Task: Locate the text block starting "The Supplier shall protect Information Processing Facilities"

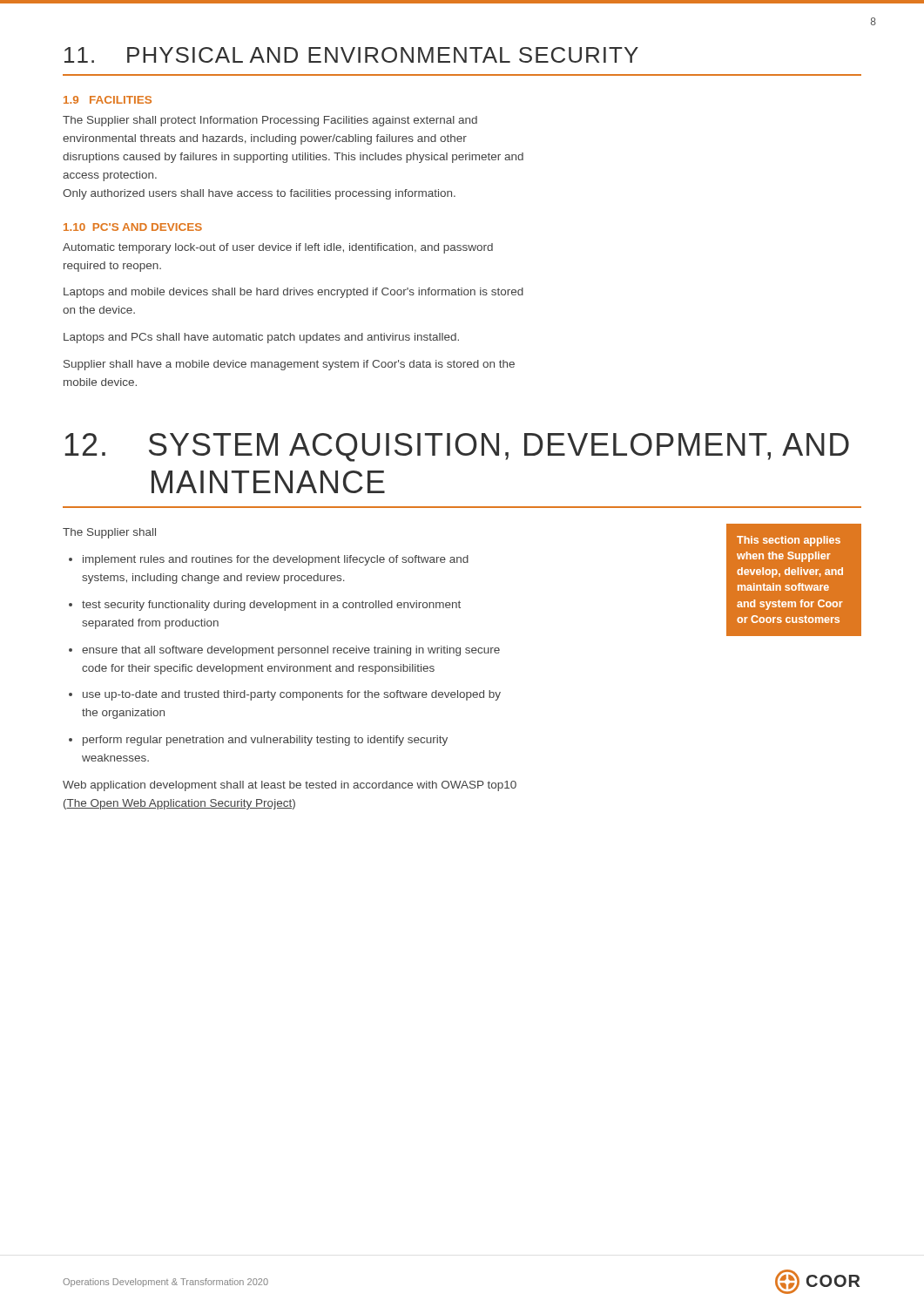Action: 293,156
